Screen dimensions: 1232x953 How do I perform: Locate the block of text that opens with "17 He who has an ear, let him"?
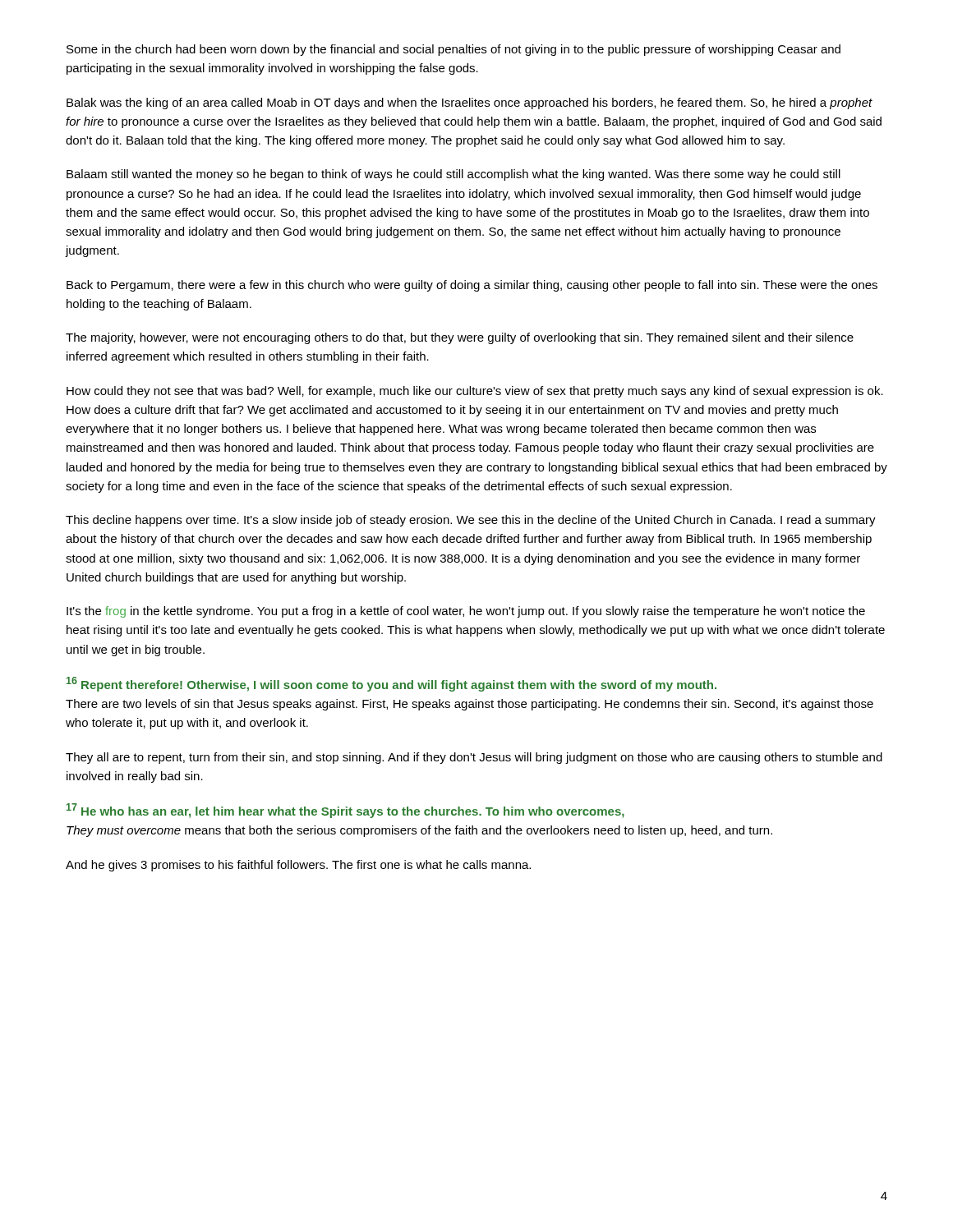[x=420, y=819]
